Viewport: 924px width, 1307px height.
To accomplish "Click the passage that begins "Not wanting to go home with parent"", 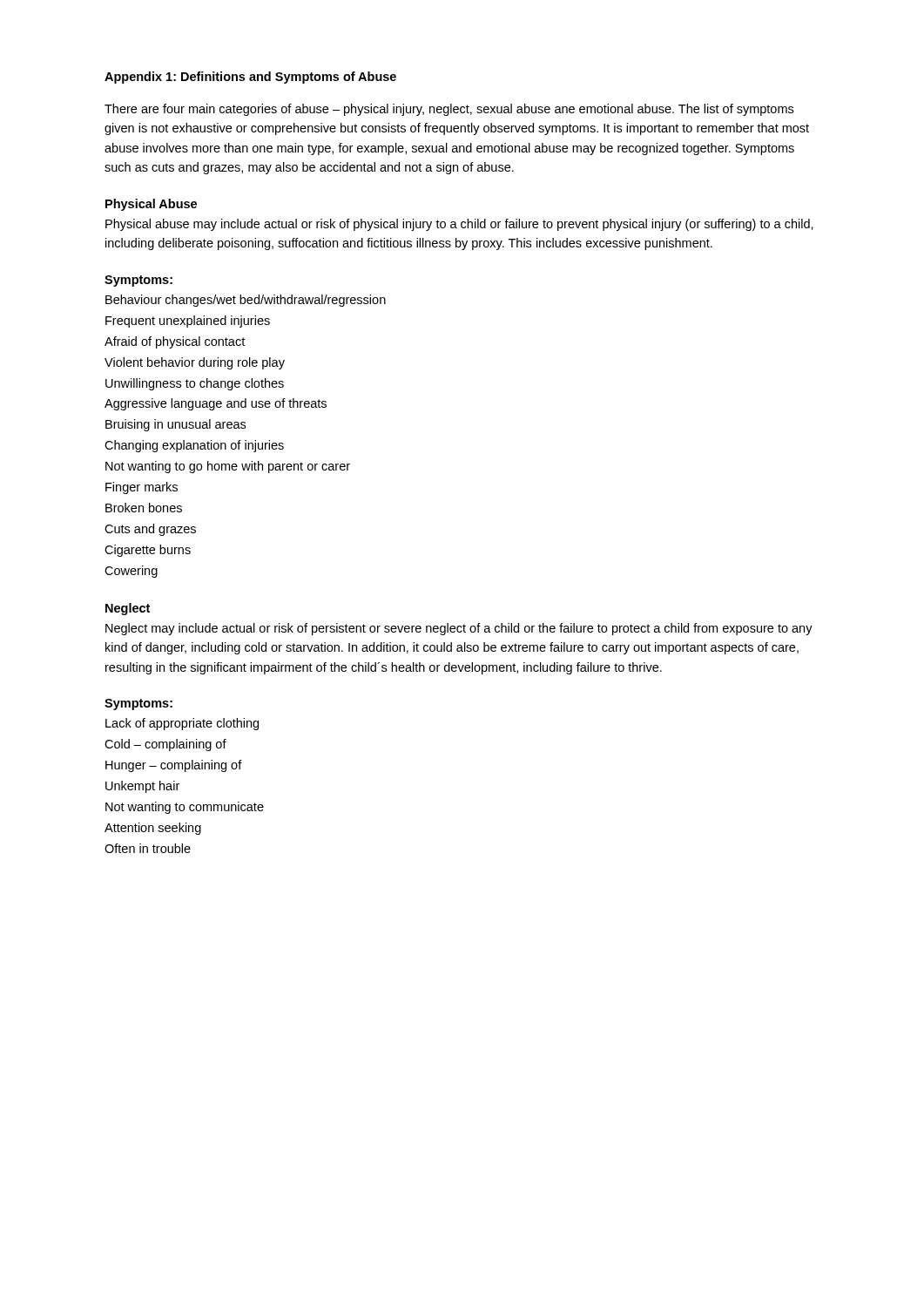I will tap(228, 467).
